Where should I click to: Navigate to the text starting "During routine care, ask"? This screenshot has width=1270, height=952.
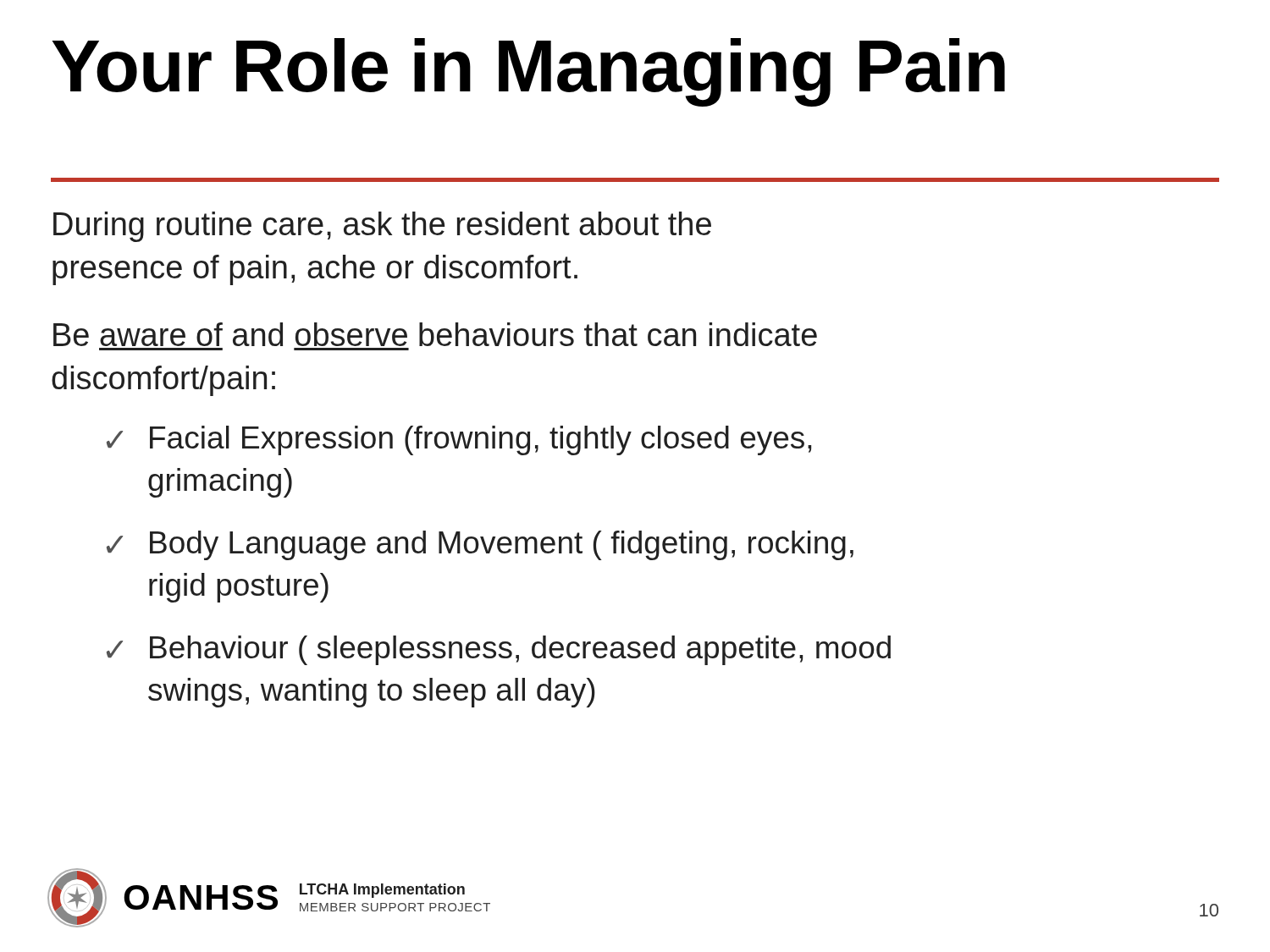pos(382,246)
